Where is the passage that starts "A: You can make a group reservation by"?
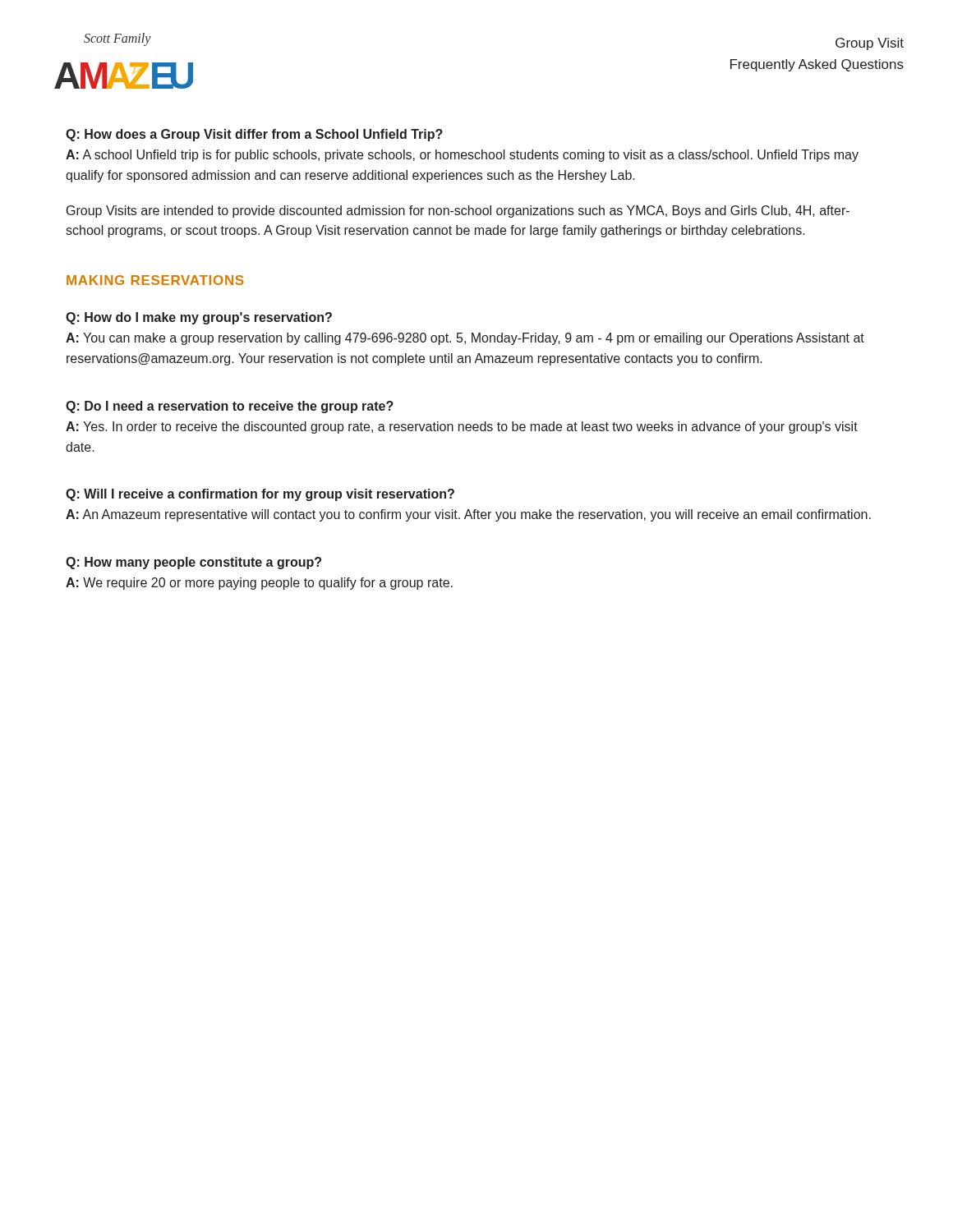 click(x=465, y=348)
